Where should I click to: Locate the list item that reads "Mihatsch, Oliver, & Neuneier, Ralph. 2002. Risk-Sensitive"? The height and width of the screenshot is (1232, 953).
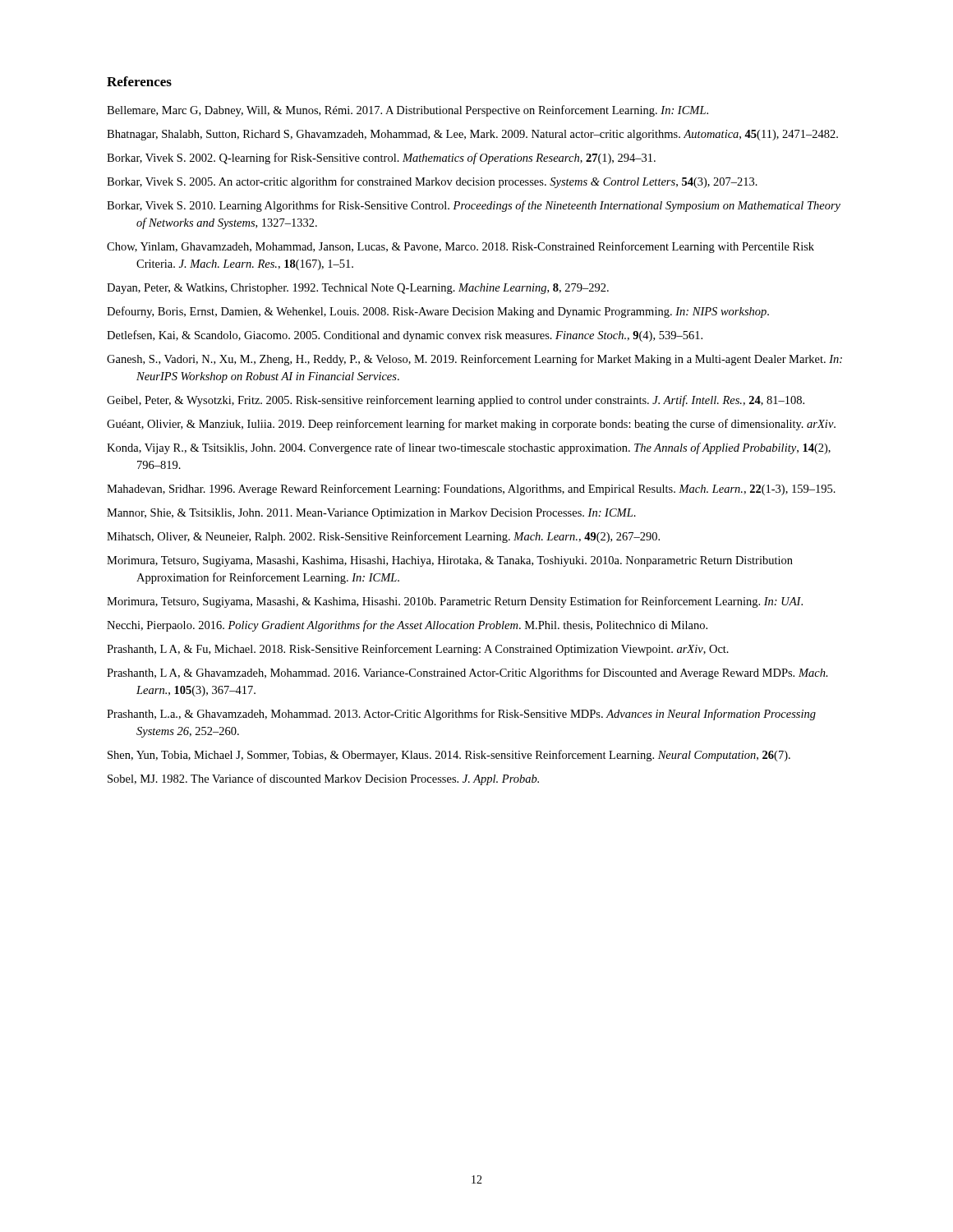tap(384, 537)
